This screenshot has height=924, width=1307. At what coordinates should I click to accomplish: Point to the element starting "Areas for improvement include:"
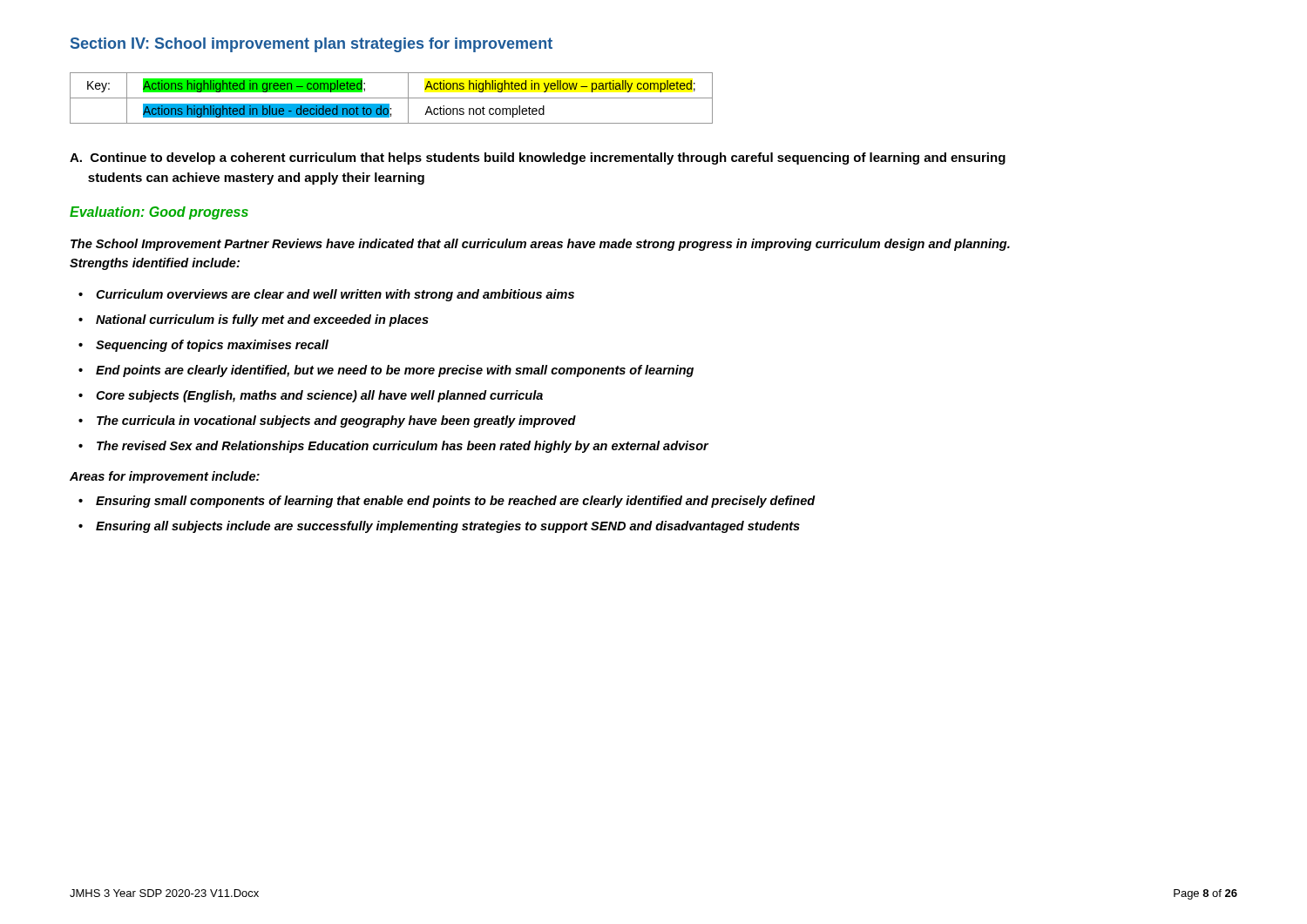[165, 476]
